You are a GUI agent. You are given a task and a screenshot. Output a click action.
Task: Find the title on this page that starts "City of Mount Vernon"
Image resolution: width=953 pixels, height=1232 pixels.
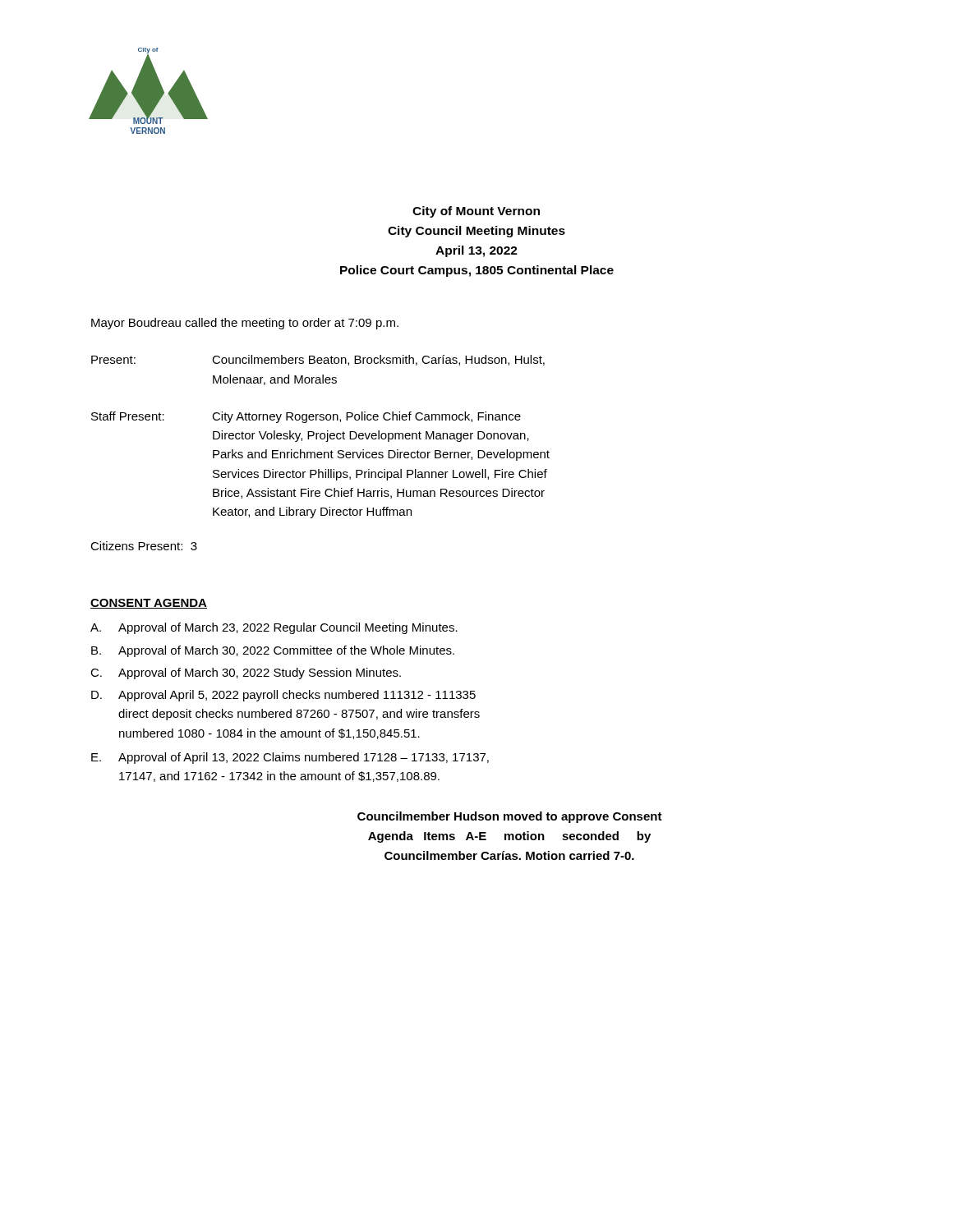click(476, 240)
